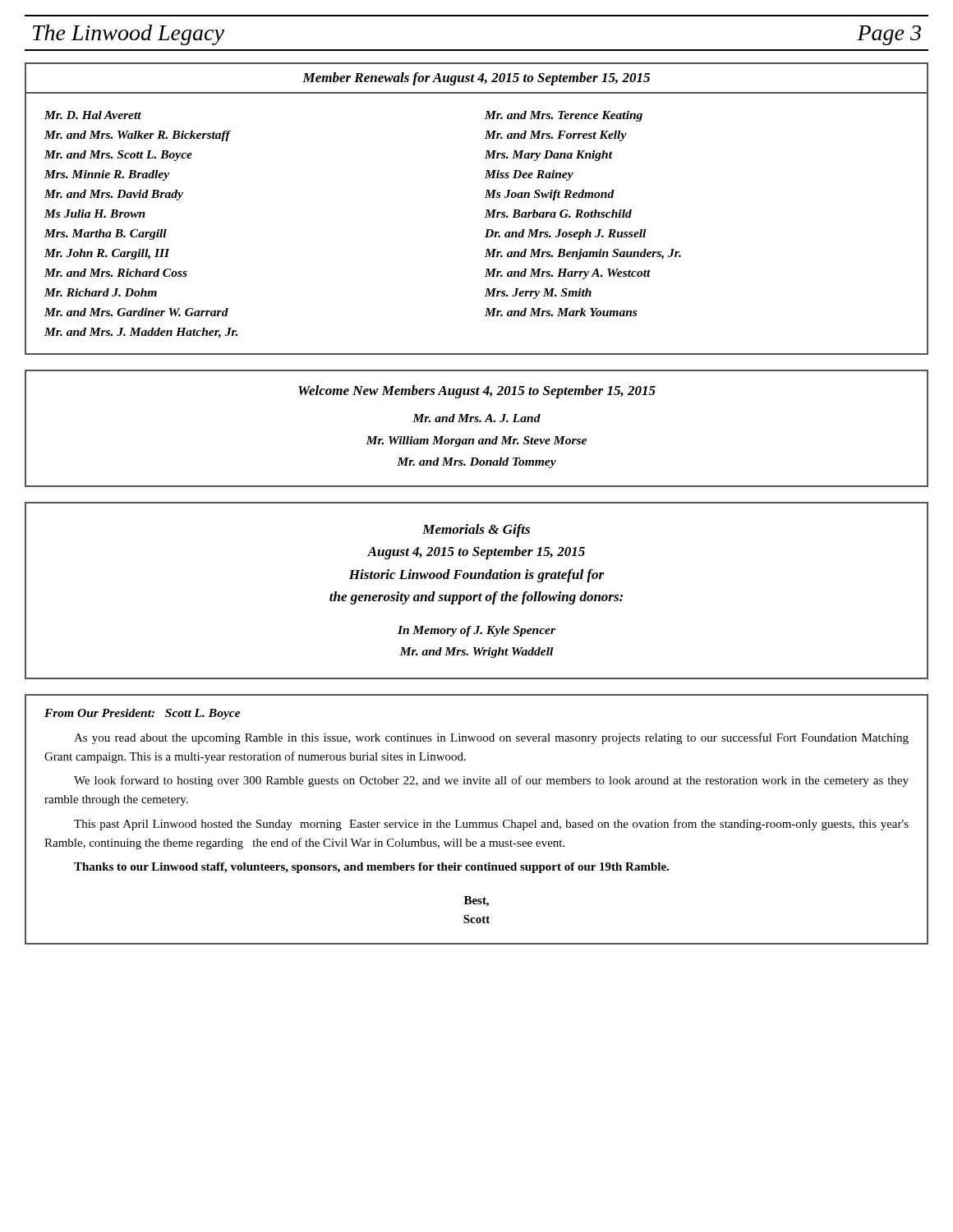This screenshot has height=1232, width=953.
Task: Find the text starting "Mrs. Mary Dana Knight"
Action: (x=548, y=154)
